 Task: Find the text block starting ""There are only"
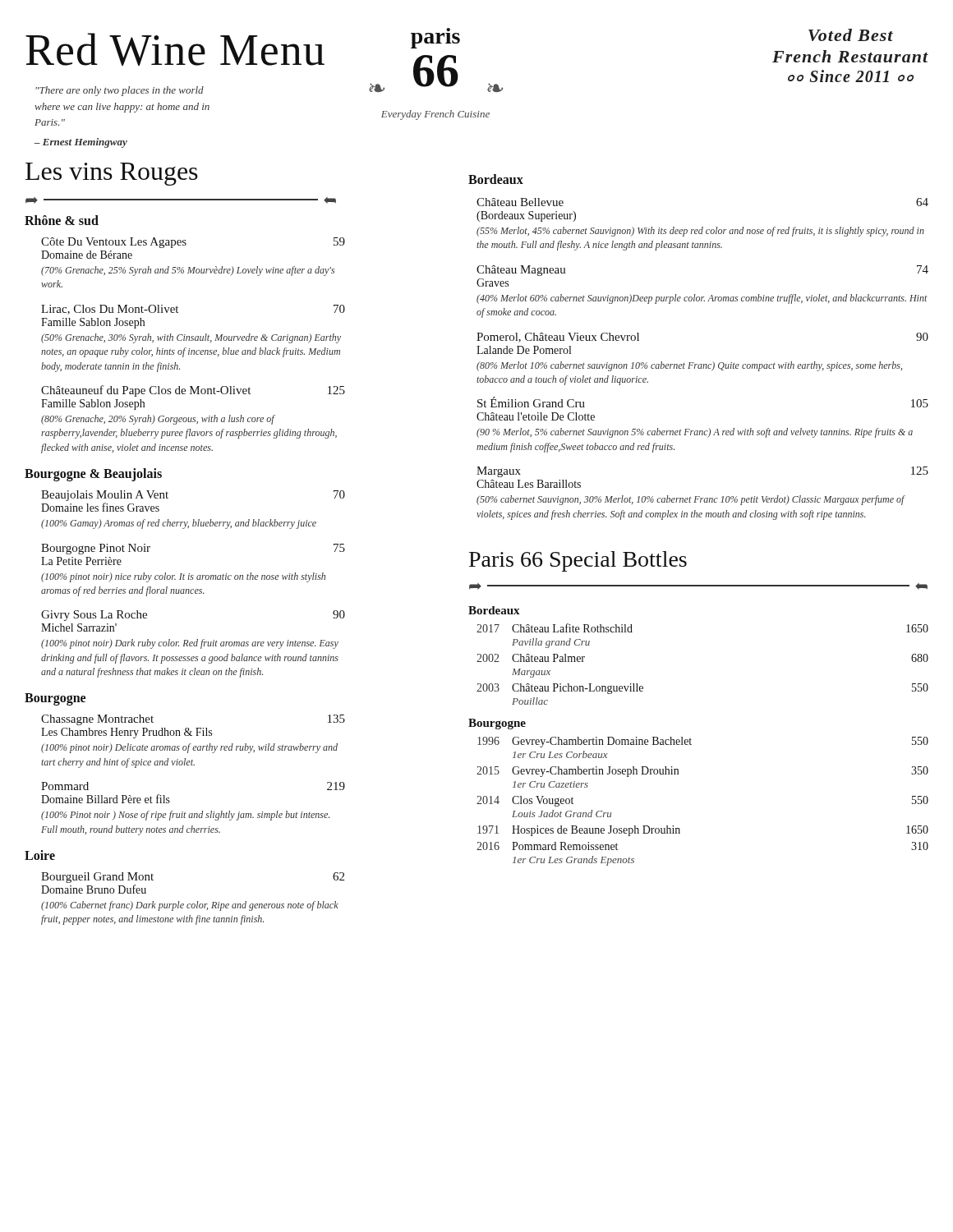click(129, 117)
